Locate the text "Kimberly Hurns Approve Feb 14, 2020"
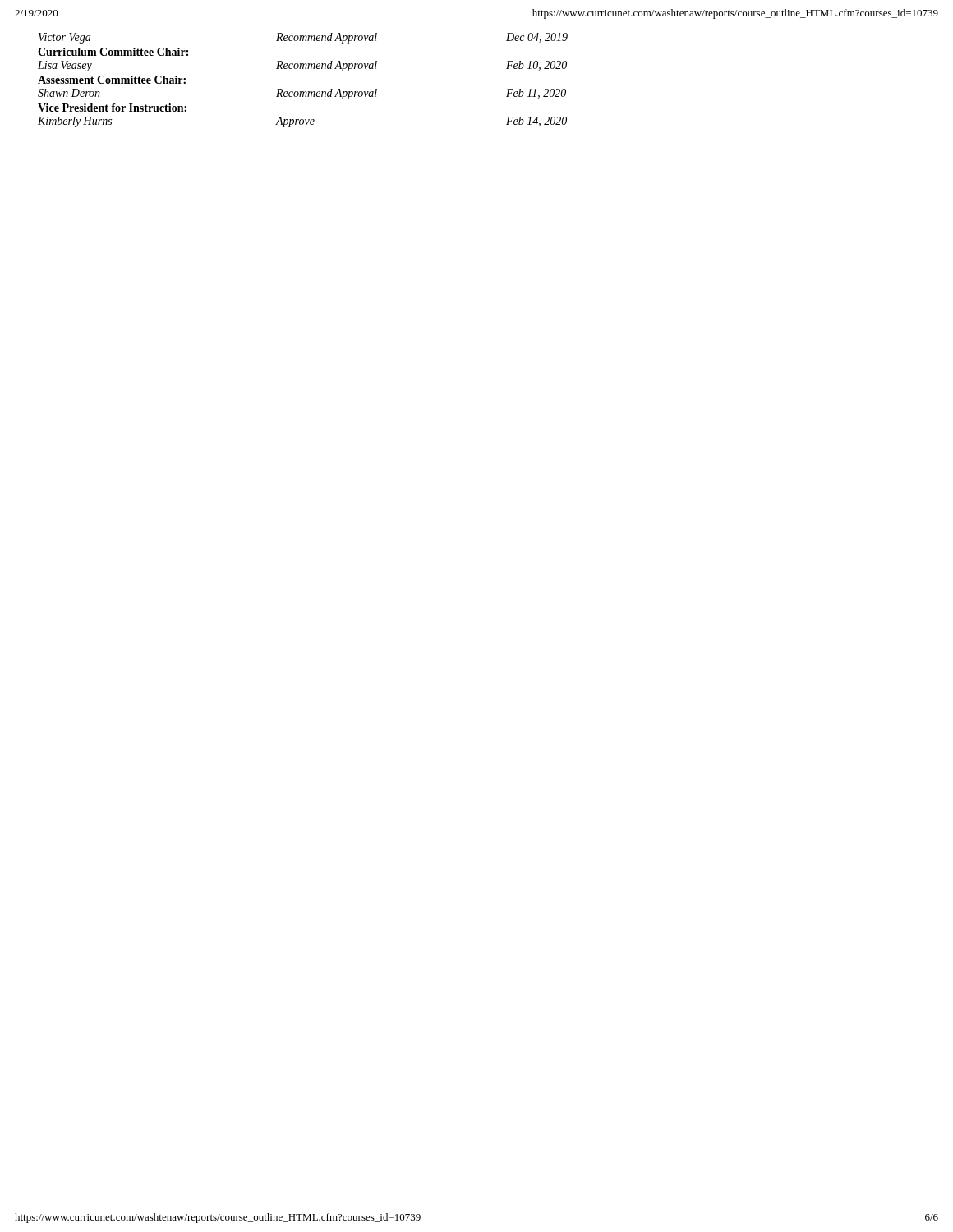 [x=302, y=122]
